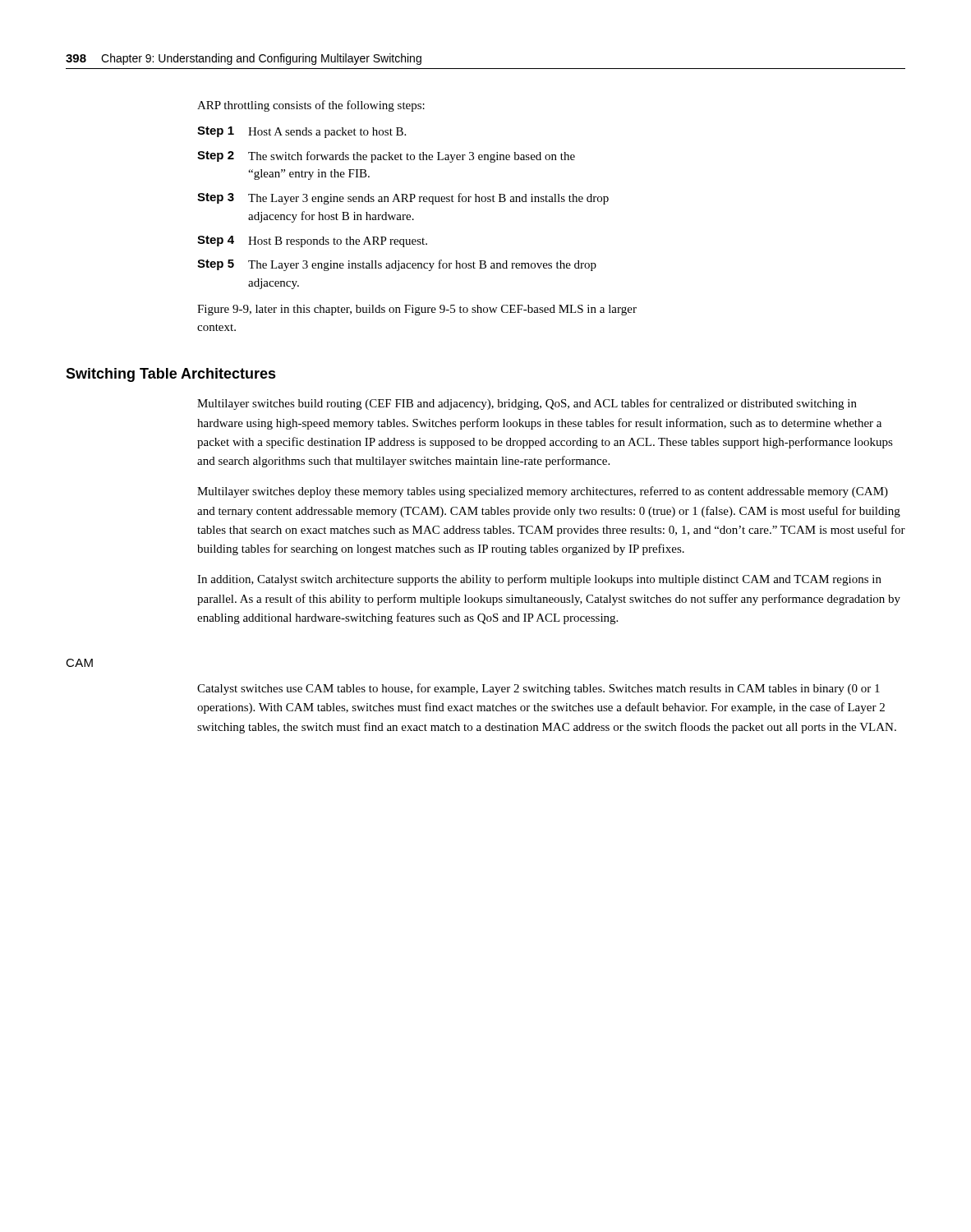
Task: Find the region starting "Figure 9-9, later"
Action: [x=417, y=318]
